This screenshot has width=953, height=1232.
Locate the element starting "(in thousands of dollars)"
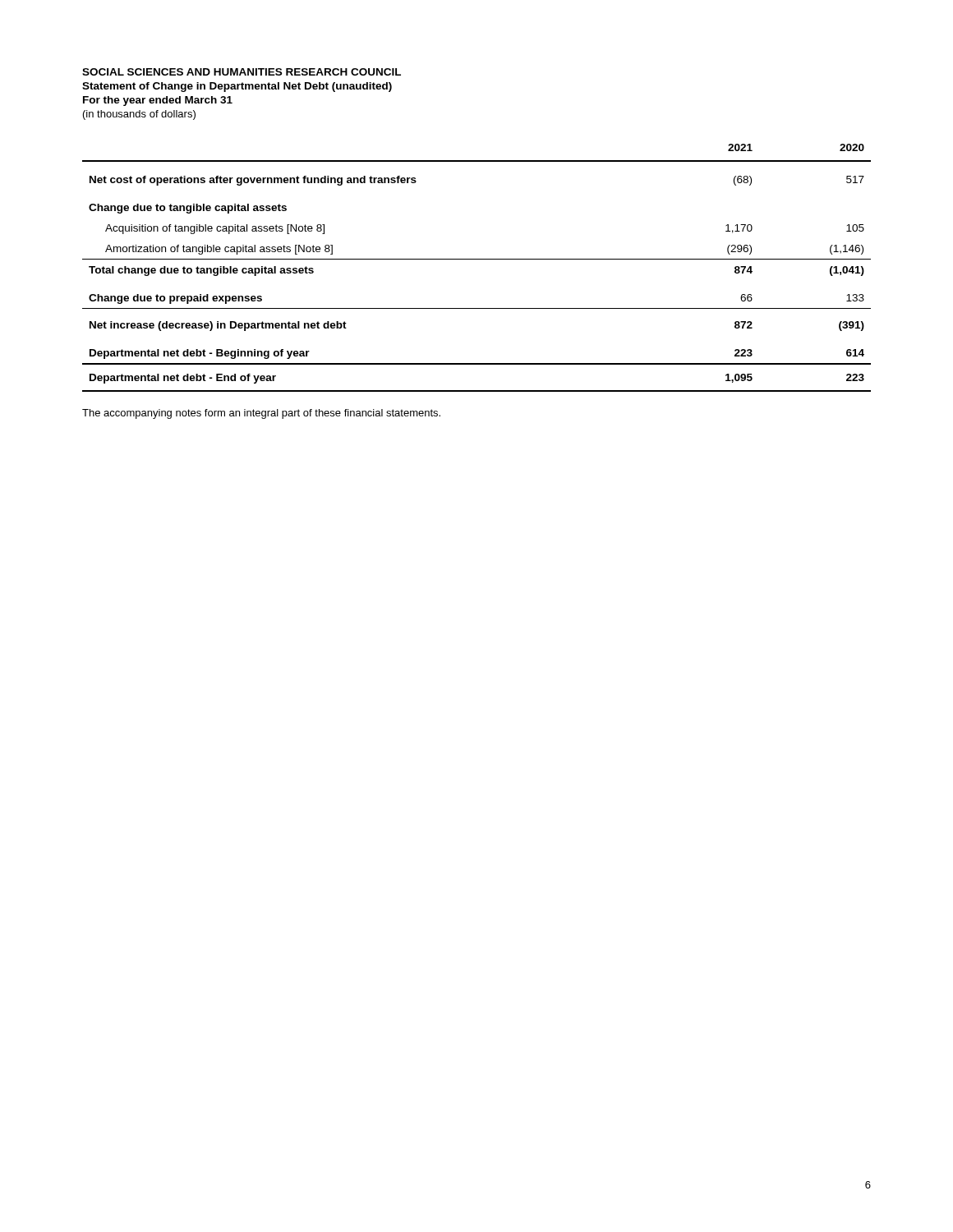tap(139, 114)
